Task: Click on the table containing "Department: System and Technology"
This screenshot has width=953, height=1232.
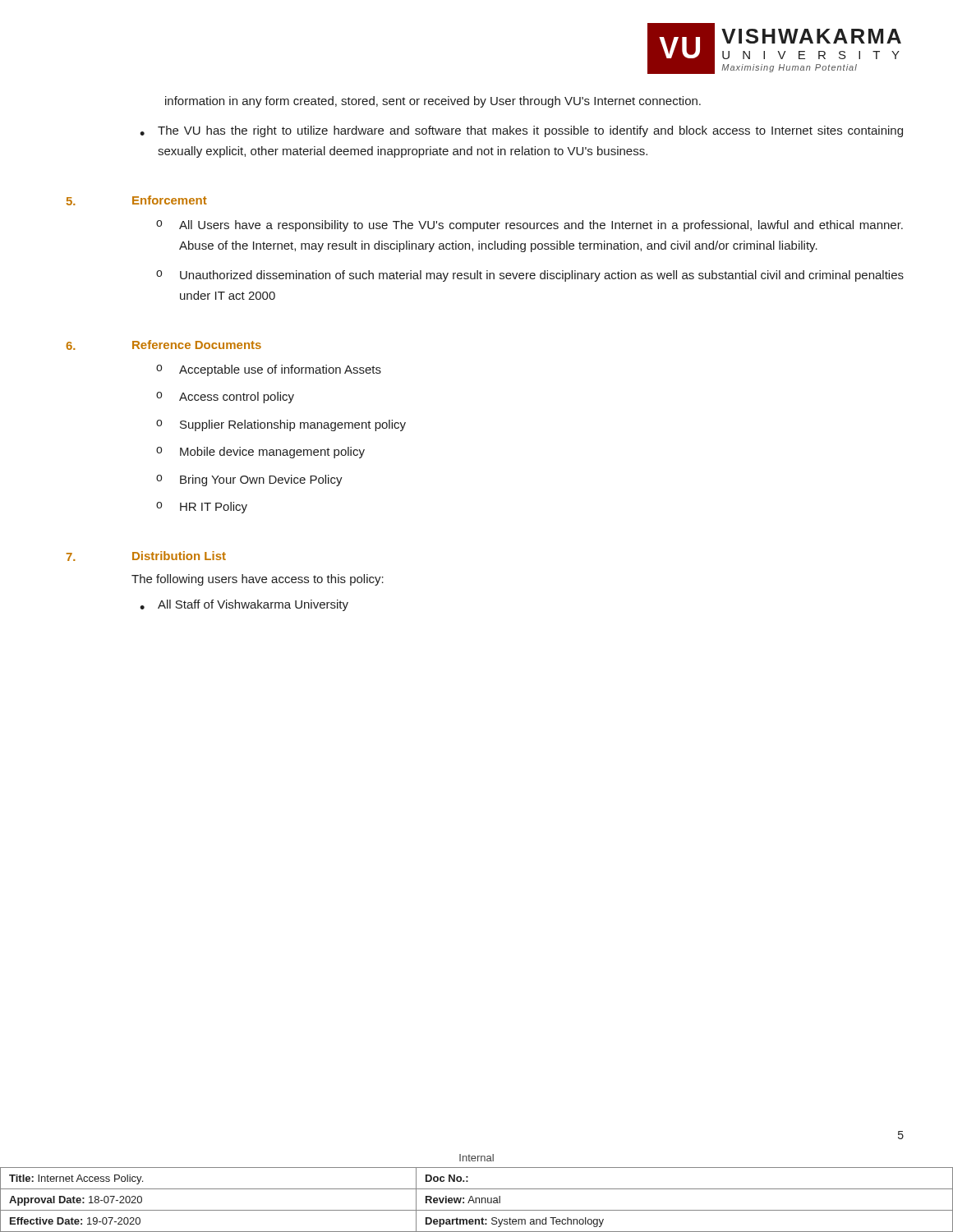Action: click(x=476, y=1200)
